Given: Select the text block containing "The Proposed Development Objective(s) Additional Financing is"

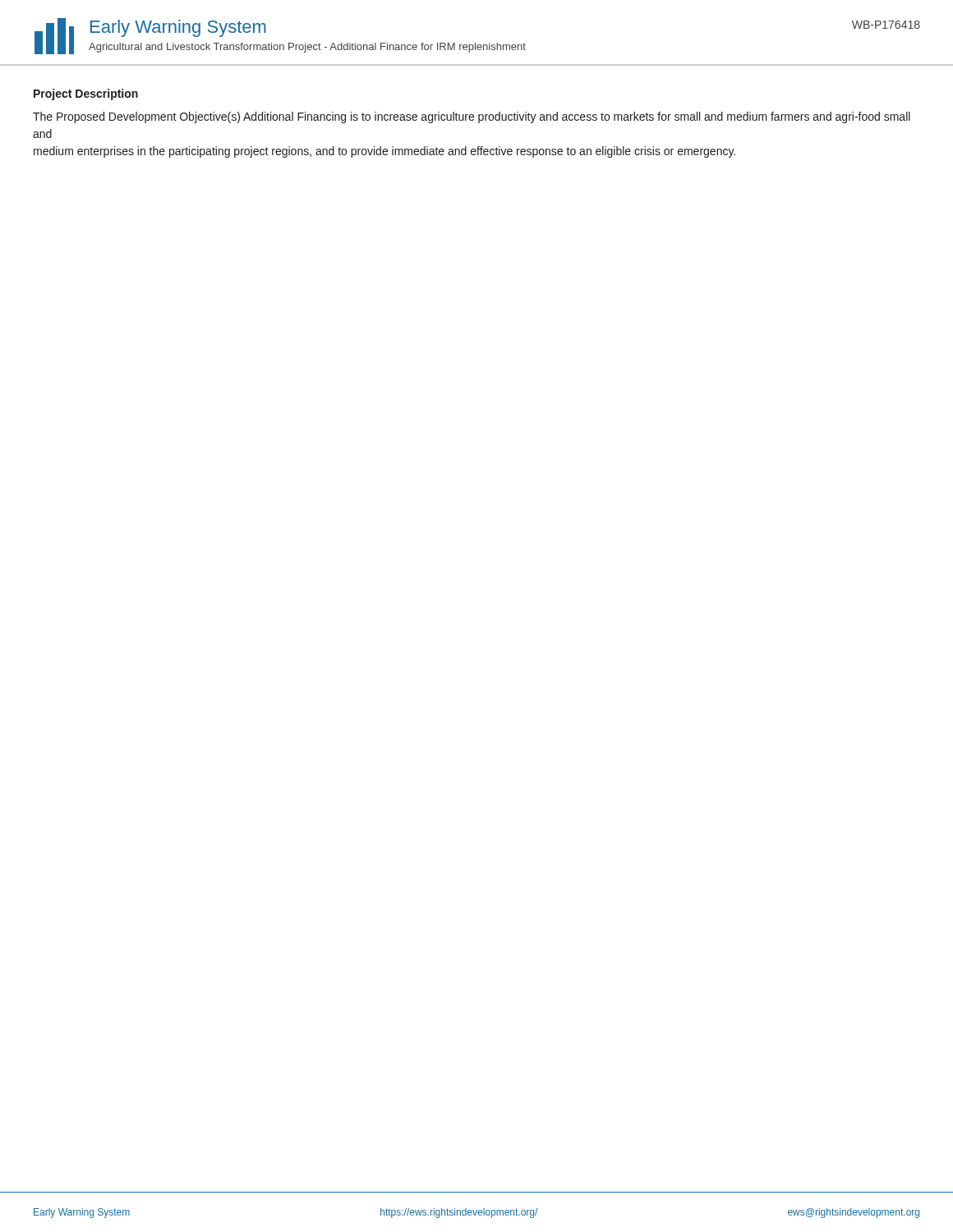Looking at the screenshot, I should click(472, 117).
